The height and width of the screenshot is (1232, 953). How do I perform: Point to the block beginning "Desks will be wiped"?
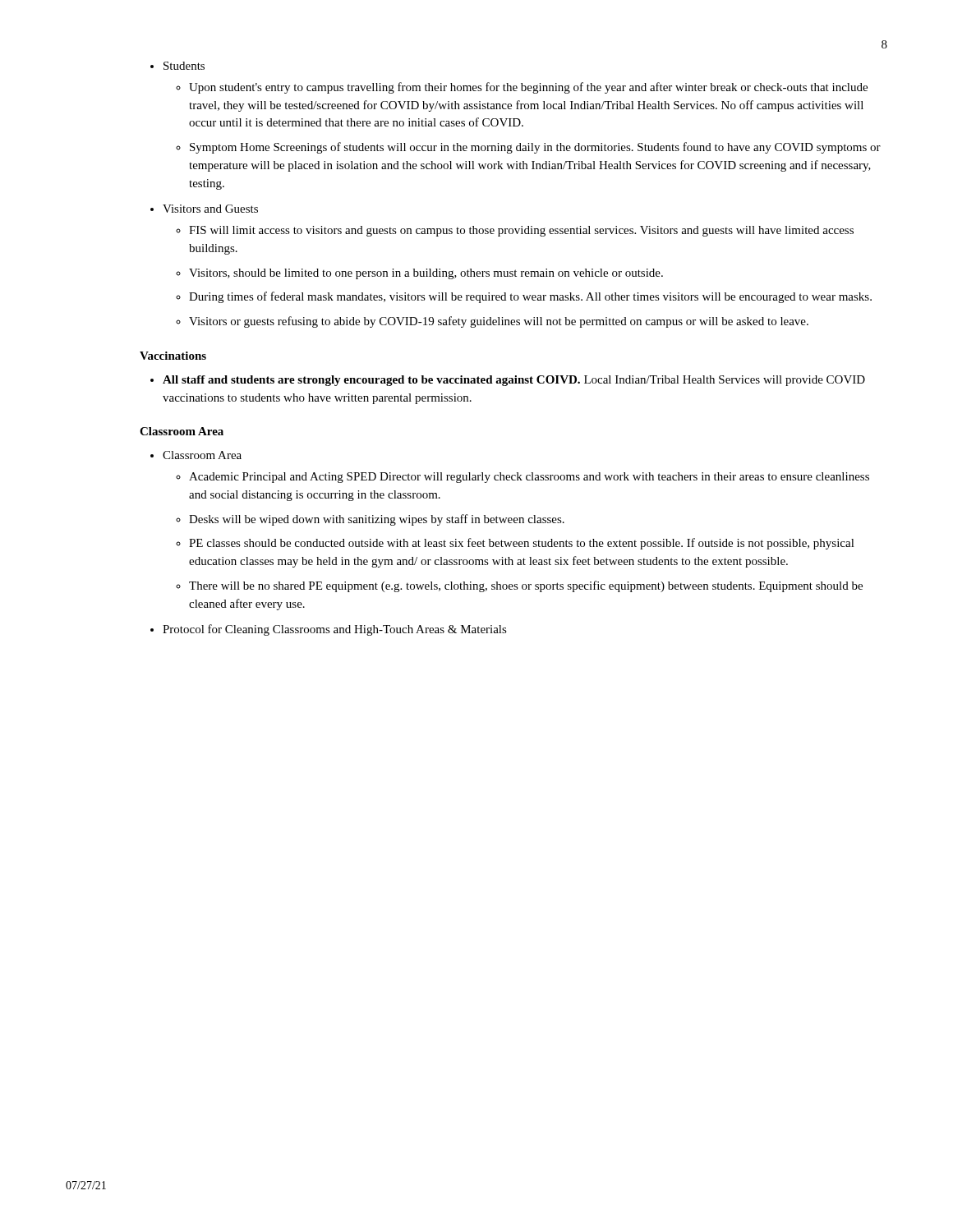pos(377,519)
